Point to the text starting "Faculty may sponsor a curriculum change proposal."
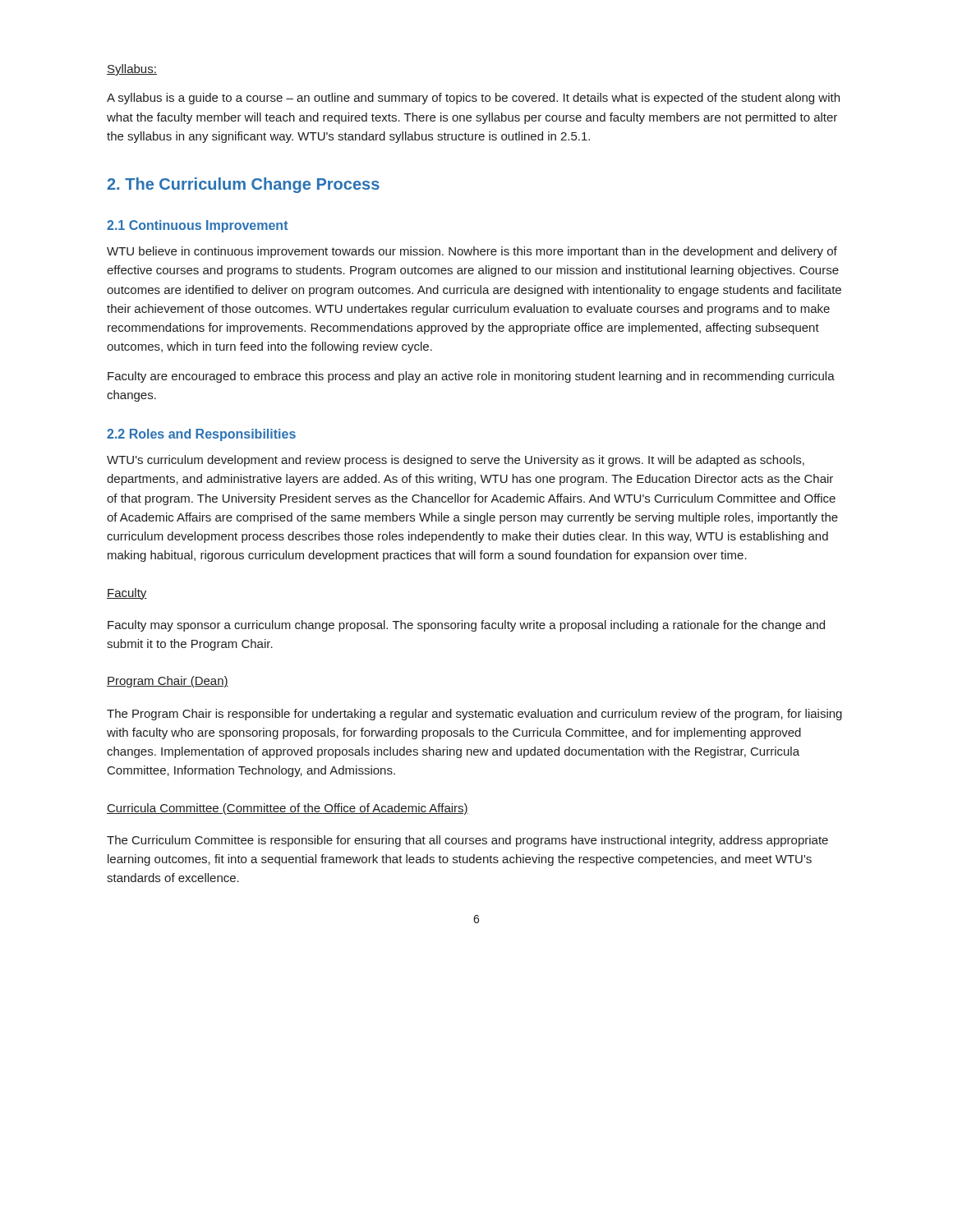The width and height of the screenshot is (953, 1232). (x=476, y=634)
